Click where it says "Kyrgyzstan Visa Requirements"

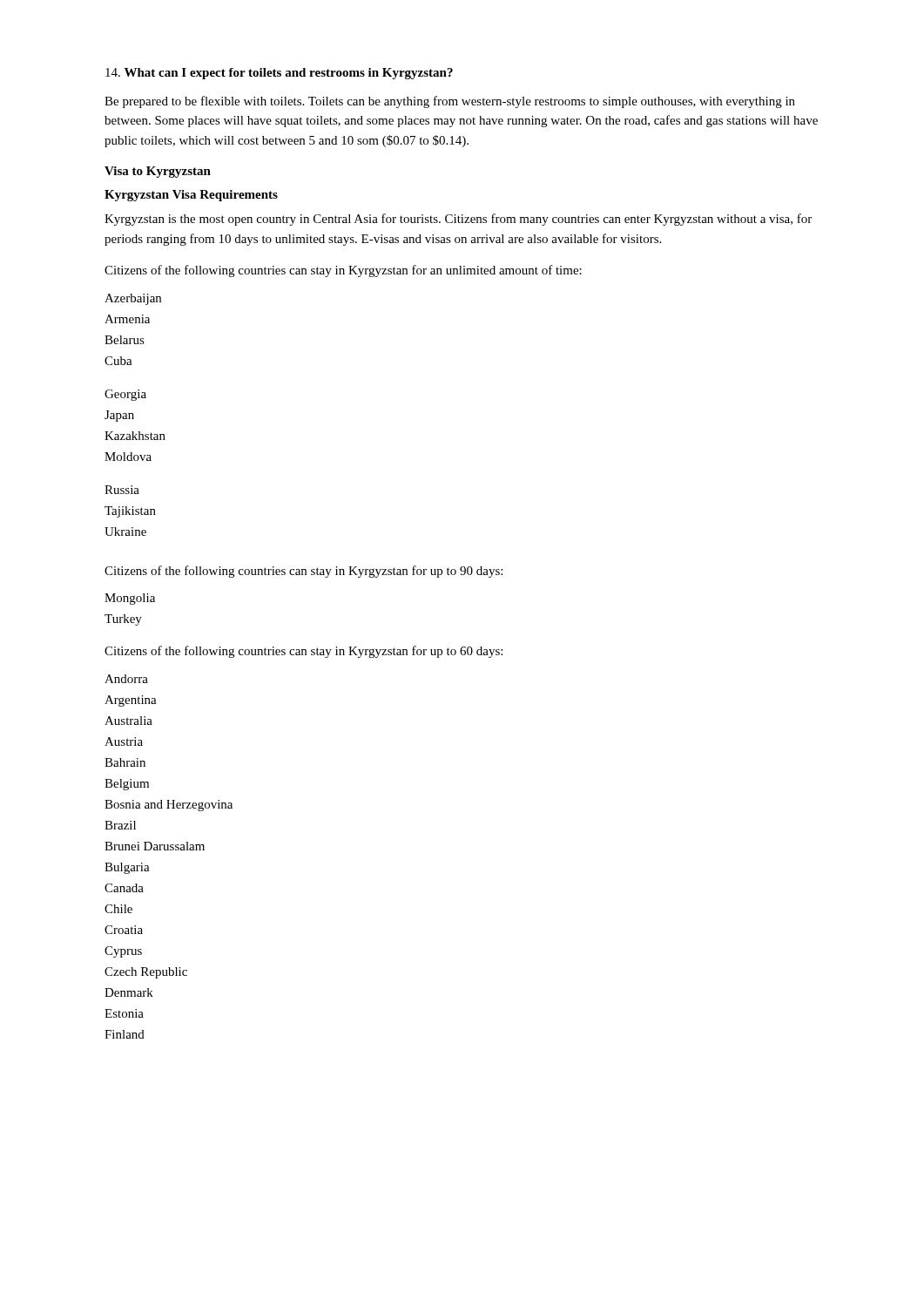pyautogui.click(x=191, y=194)
